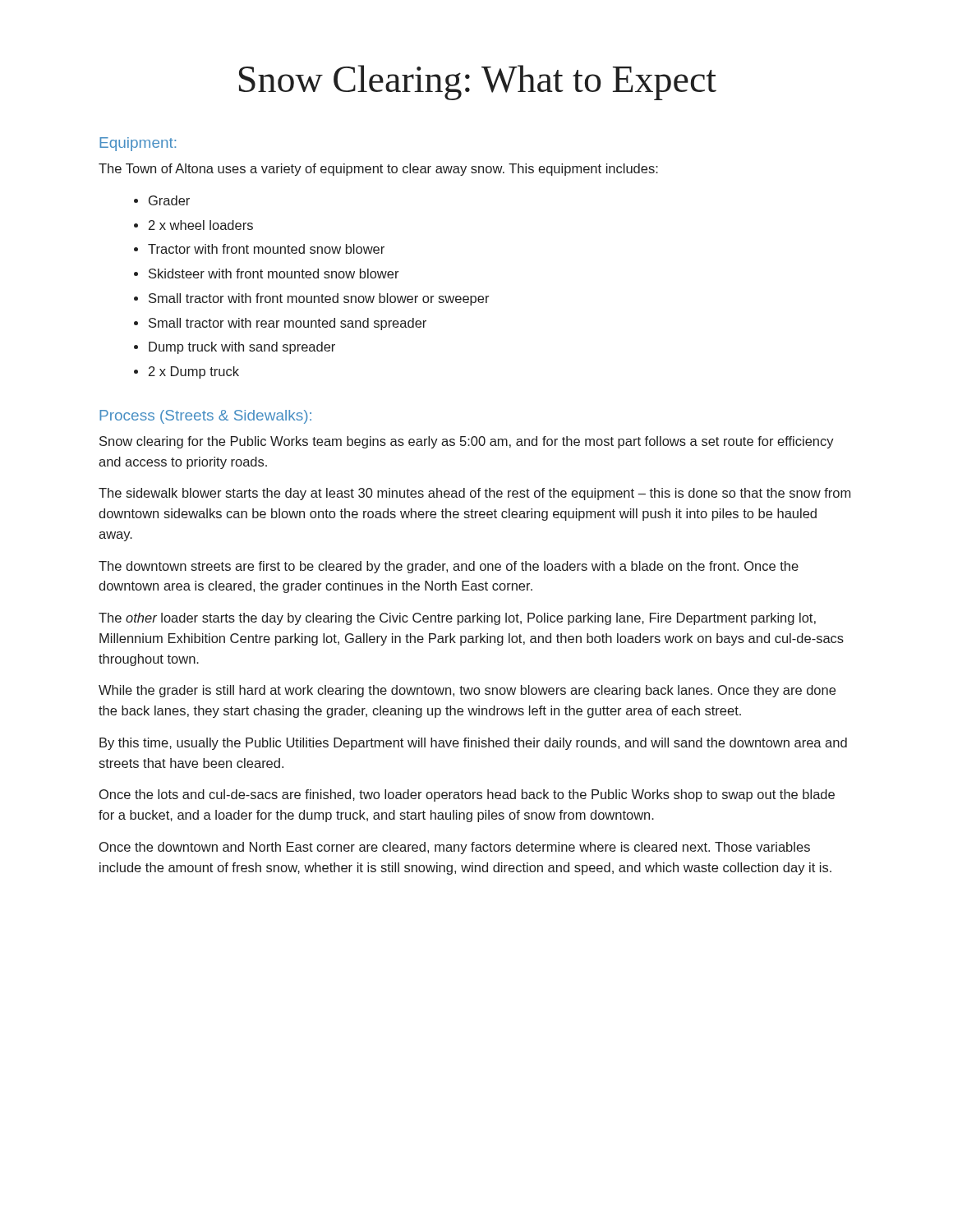Locate the region starting "By this time, usually"
The image size is (953, 1232).
coord(476,753)
